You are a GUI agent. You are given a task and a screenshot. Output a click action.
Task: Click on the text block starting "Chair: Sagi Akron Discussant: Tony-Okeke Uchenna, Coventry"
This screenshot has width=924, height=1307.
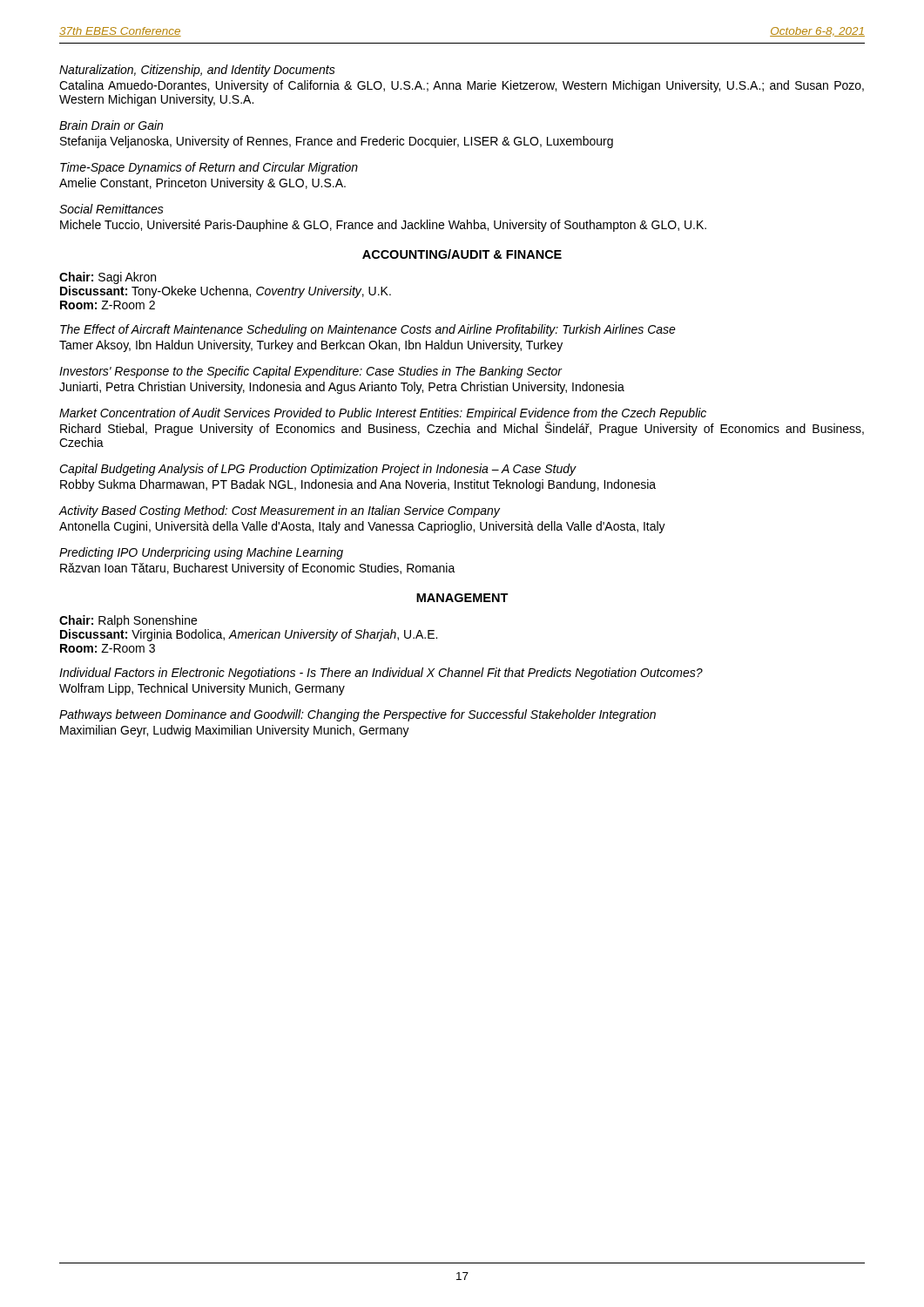click(225, 291)
